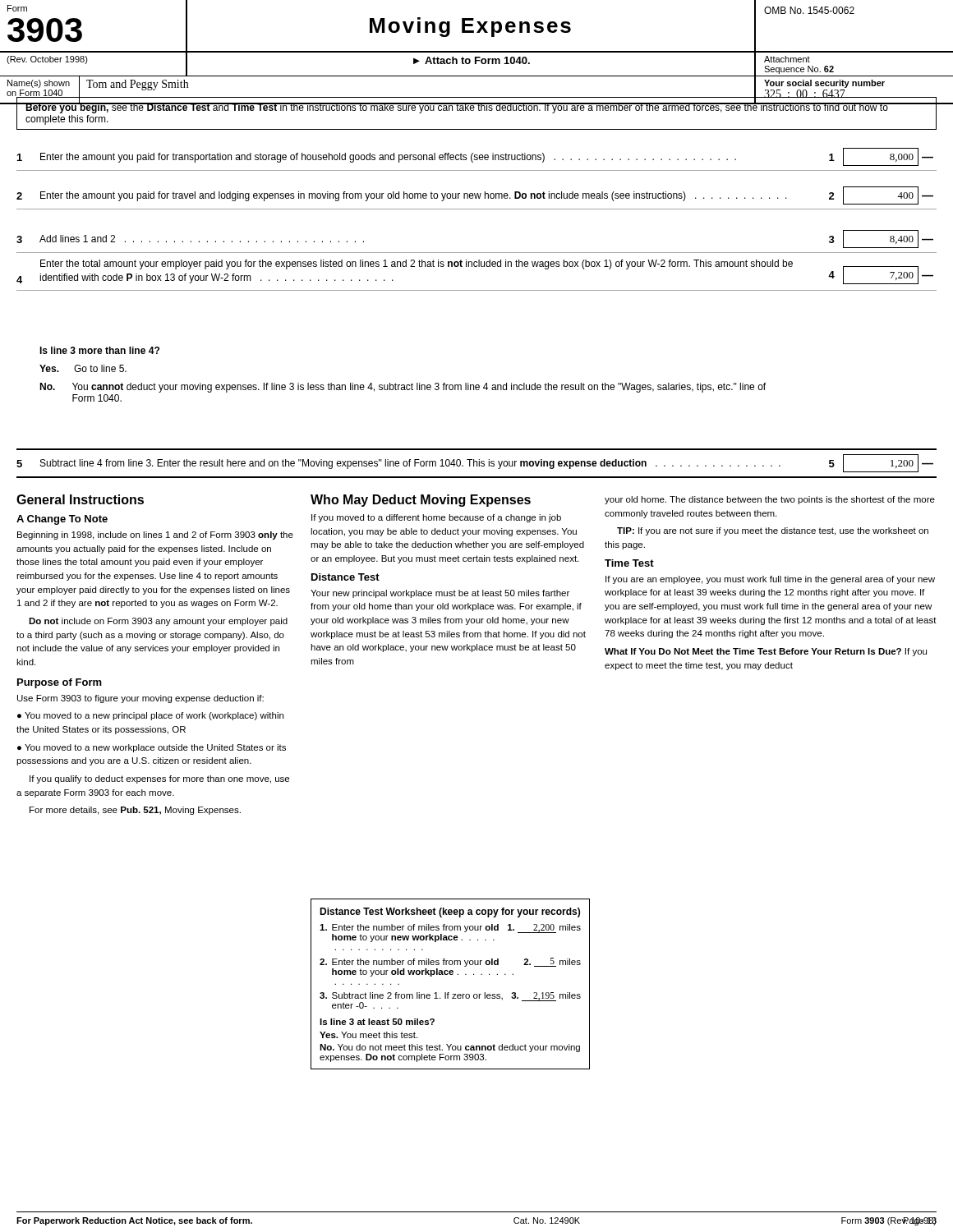Find the text block that says "Use Form 3903 to figure your moving"
This screenshot has height=1232, width=953.
point(156,754)
